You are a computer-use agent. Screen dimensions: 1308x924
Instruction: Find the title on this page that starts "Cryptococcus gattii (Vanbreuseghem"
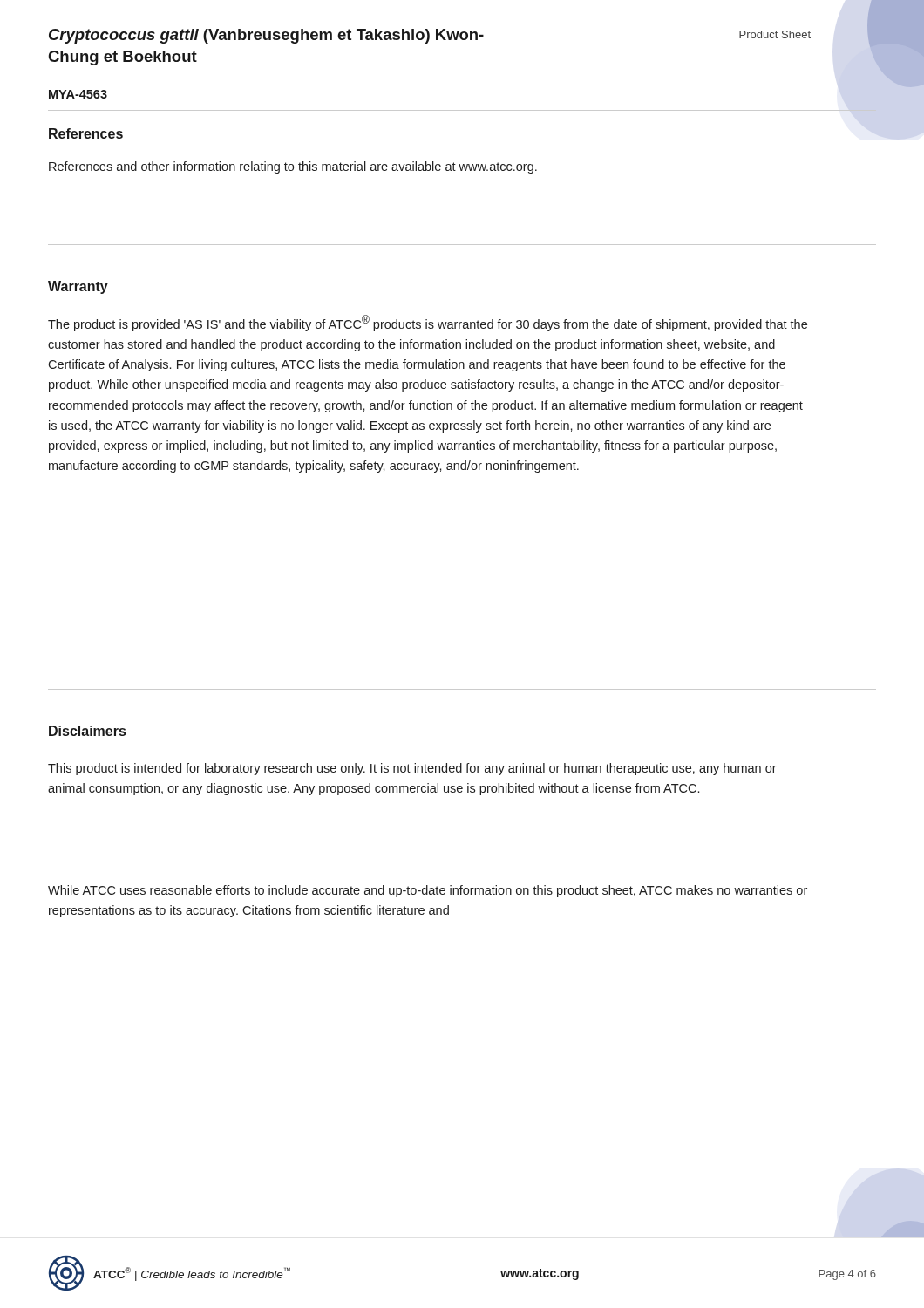(x=266, y=45)
